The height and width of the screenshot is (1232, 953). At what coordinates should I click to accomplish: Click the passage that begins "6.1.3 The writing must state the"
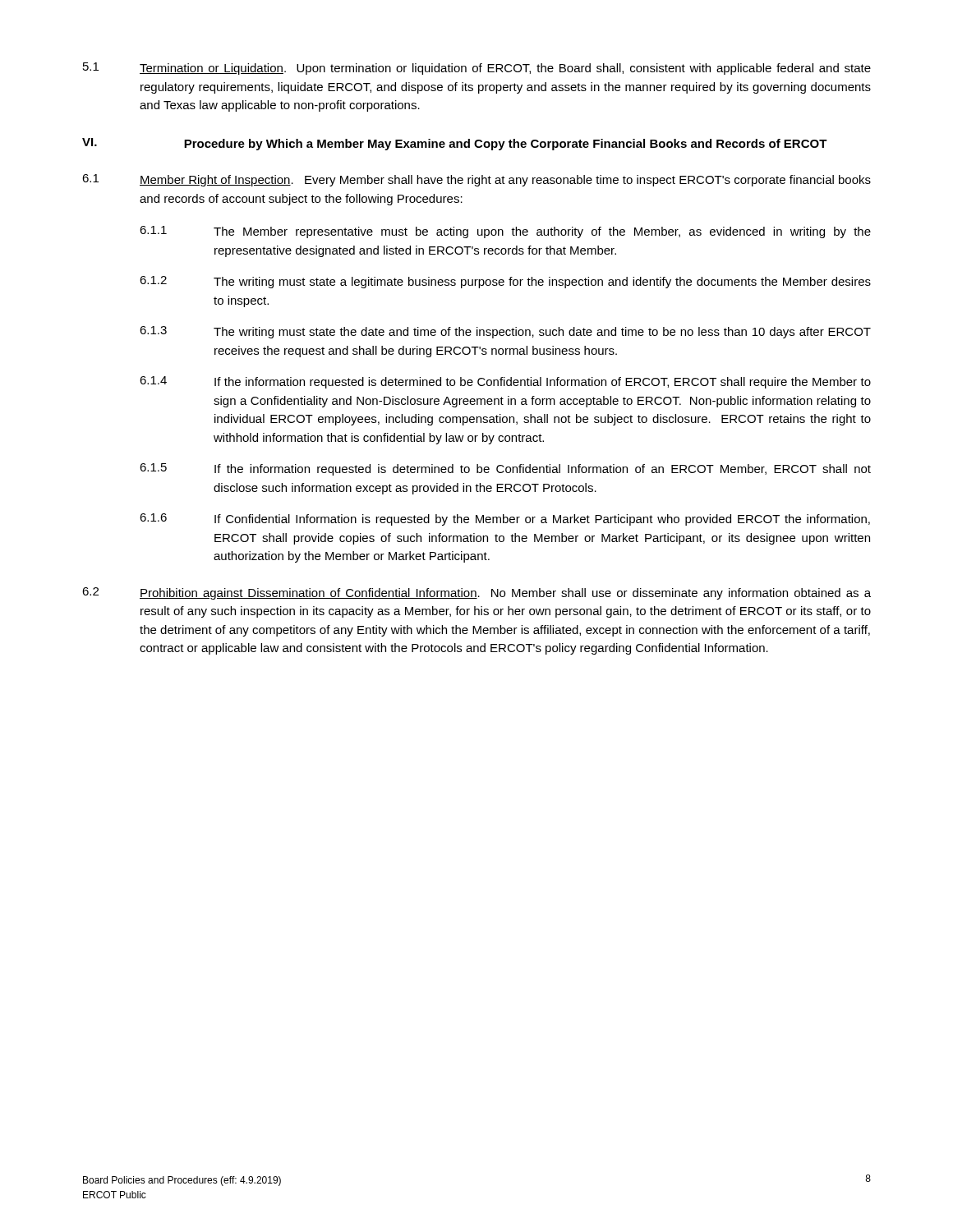[x=505, y=341]
